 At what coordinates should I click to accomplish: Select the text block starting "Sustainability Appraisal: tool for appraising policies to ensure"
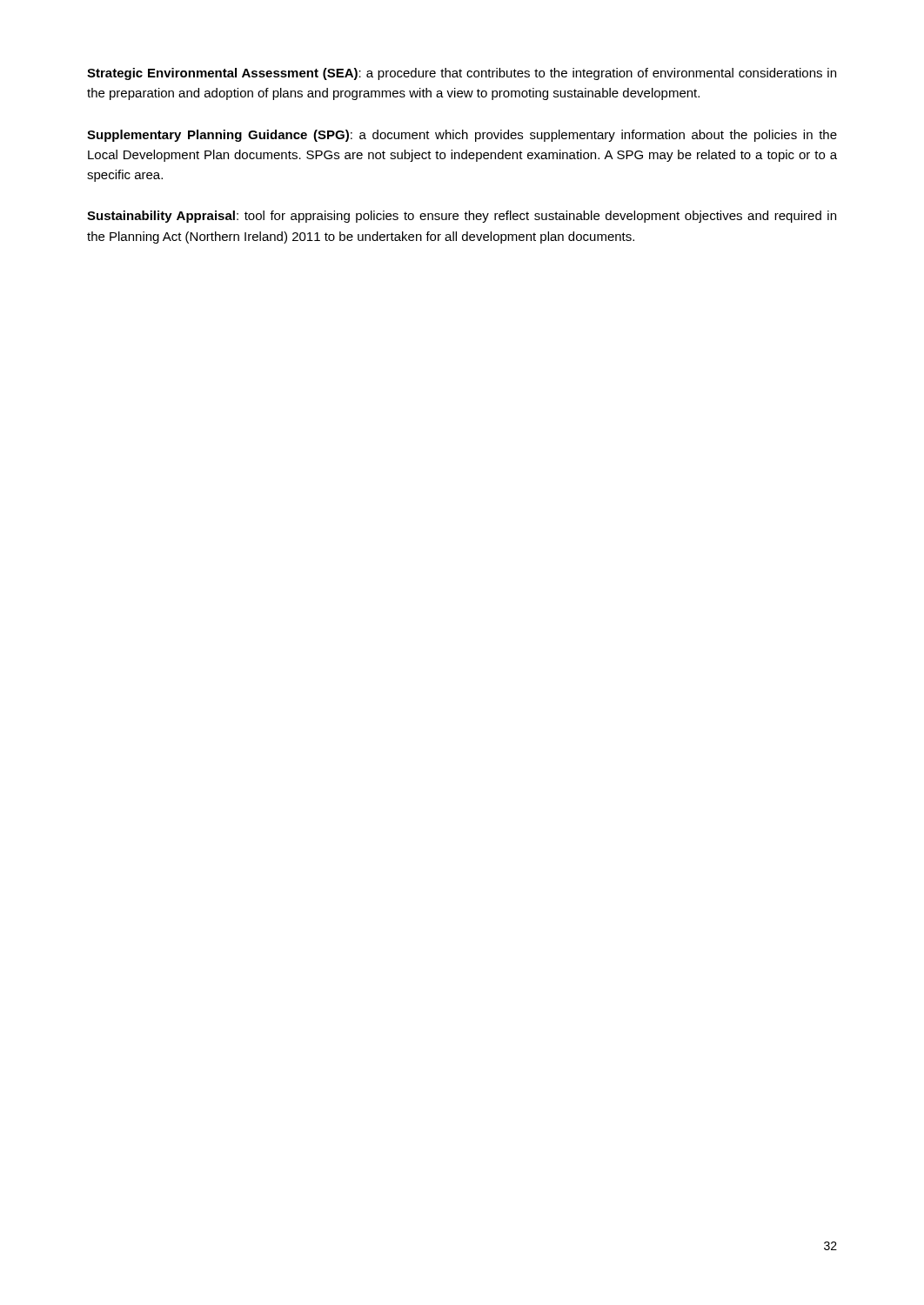point(462,226)
